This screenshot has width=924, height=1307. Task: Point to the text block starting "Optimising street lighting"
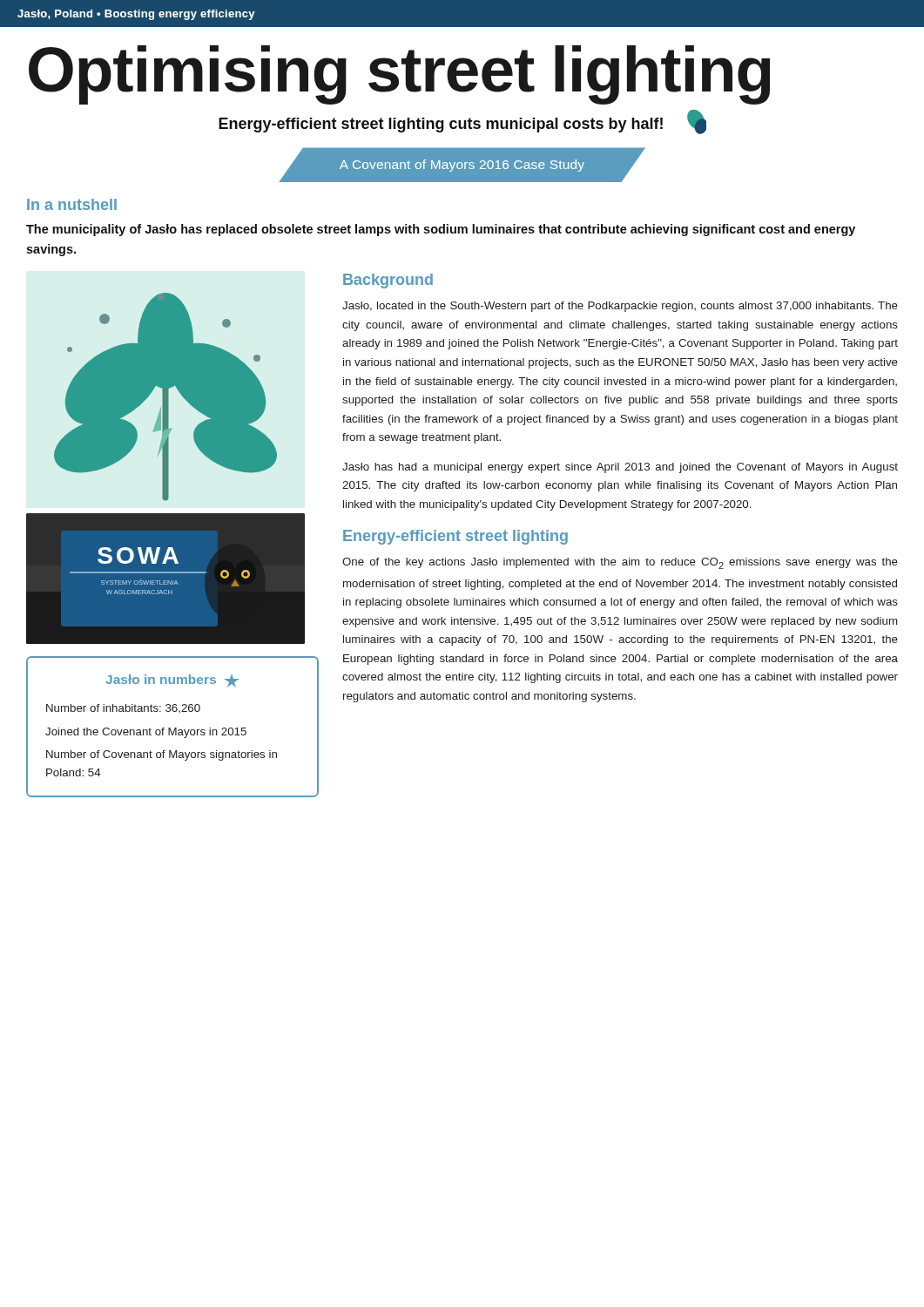pos(462,68)
